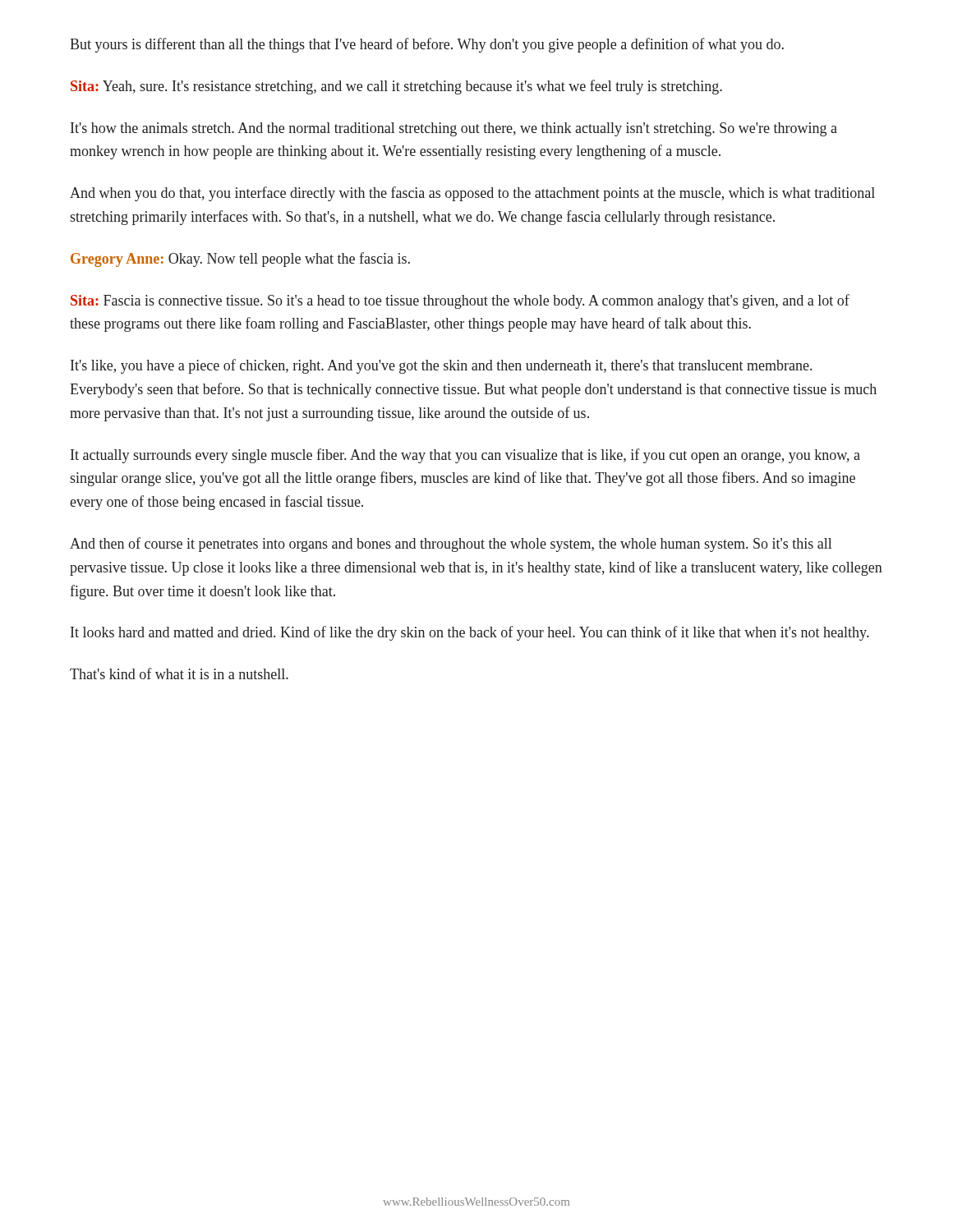
Task: Locate the element starting "Gregory Anne: Okay. Now tell people what the"
Action: pyautogui.click(x=240, y=259)
